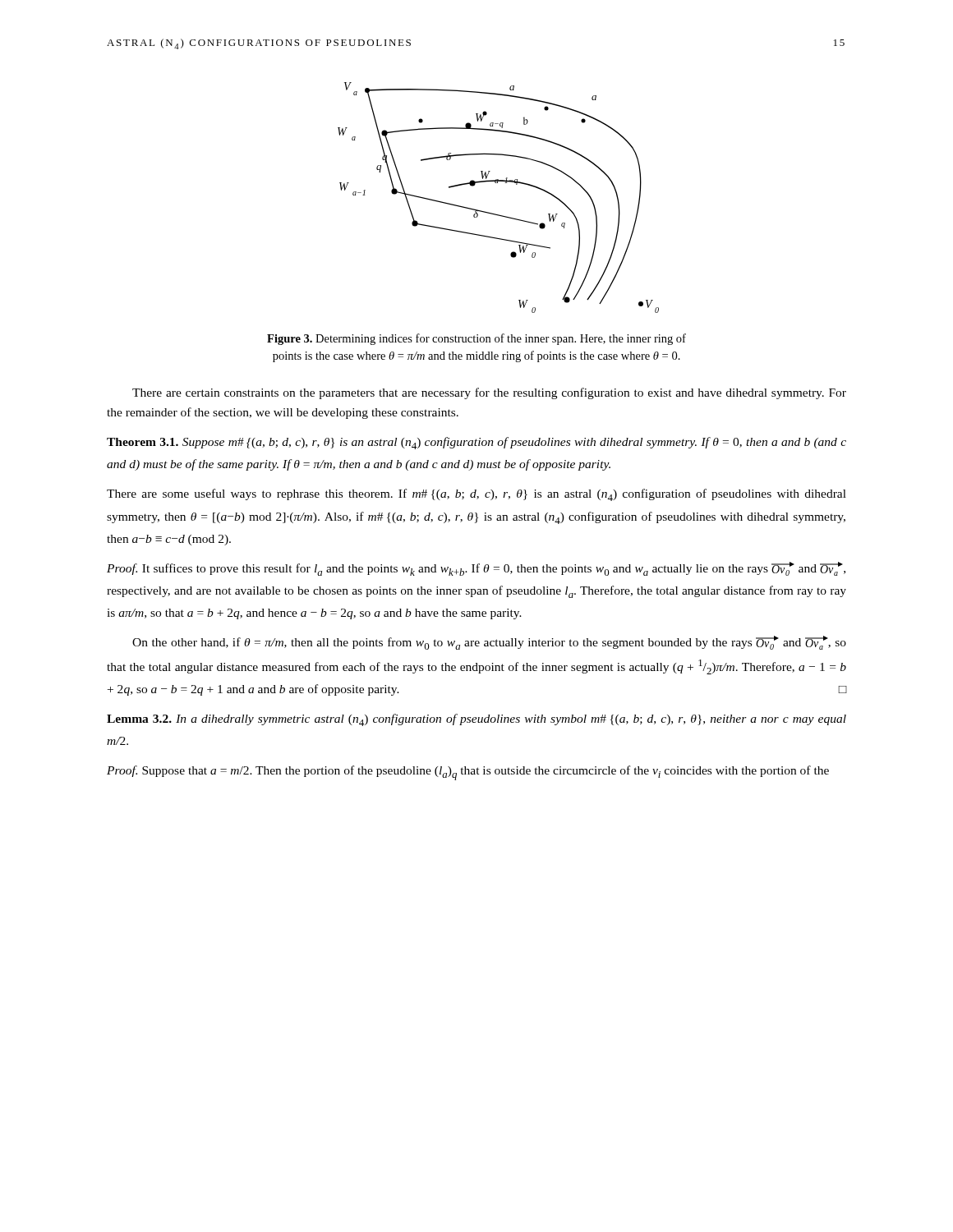This screenshot has width=953, height=1232.
Task: Find the block on this page that starts "On the other hand, if θ"
Action: click(x=476, y=667)
